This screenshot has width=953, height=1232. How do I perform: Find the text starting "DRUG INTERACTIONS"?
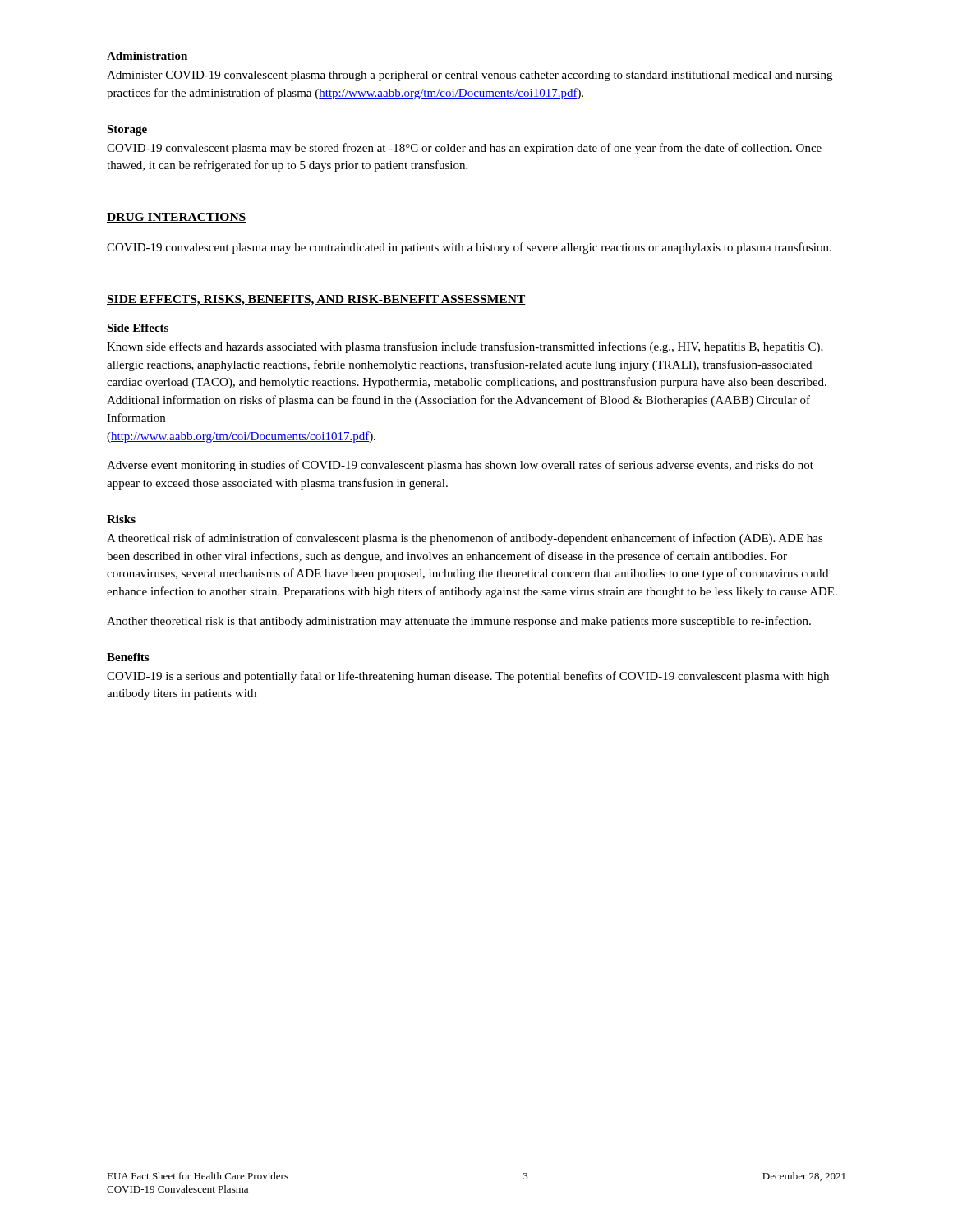(x=176, y=216)
